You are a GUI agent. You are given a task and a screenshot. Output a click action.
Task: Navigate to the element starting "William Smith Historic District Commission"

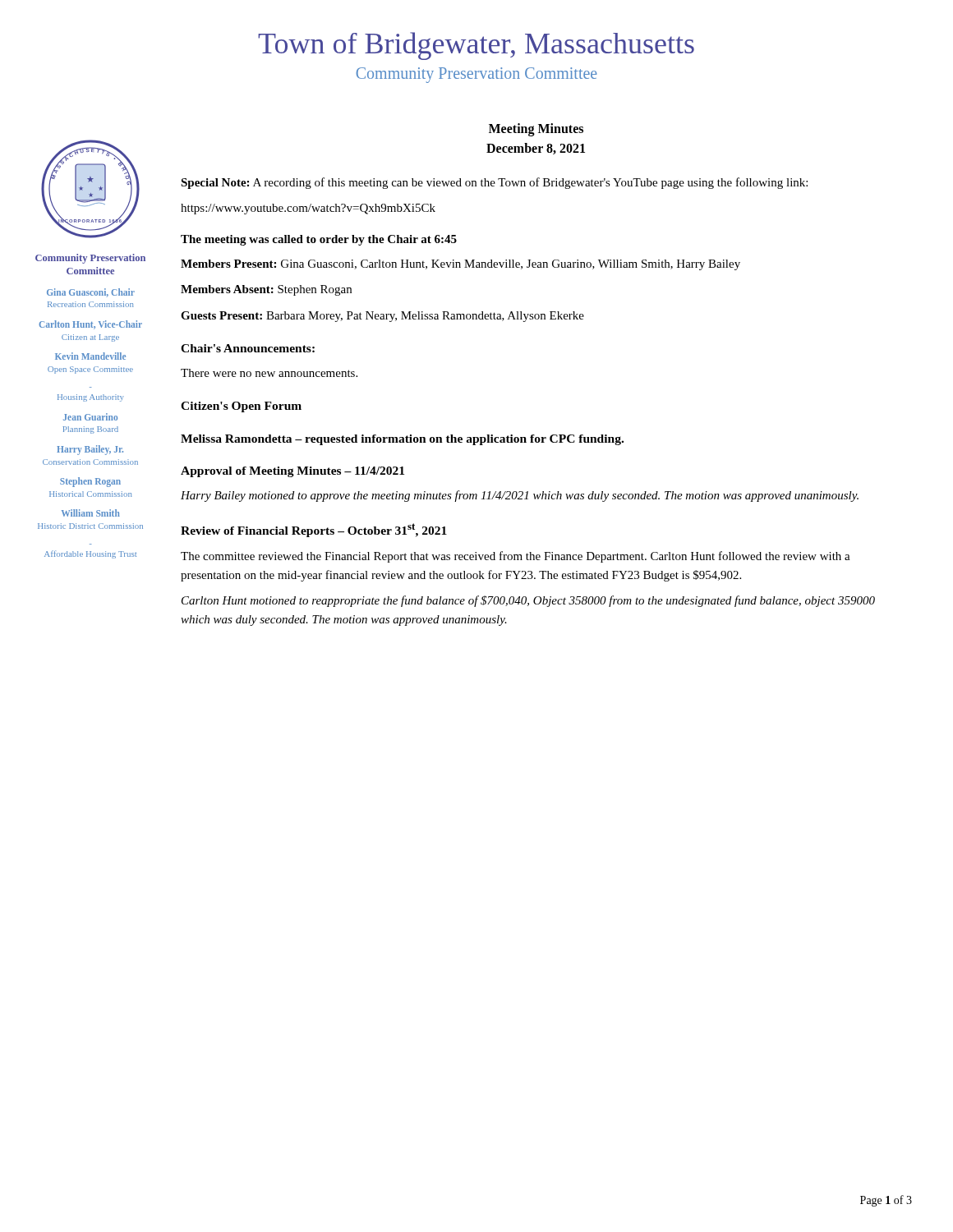(x=90, y=520)
